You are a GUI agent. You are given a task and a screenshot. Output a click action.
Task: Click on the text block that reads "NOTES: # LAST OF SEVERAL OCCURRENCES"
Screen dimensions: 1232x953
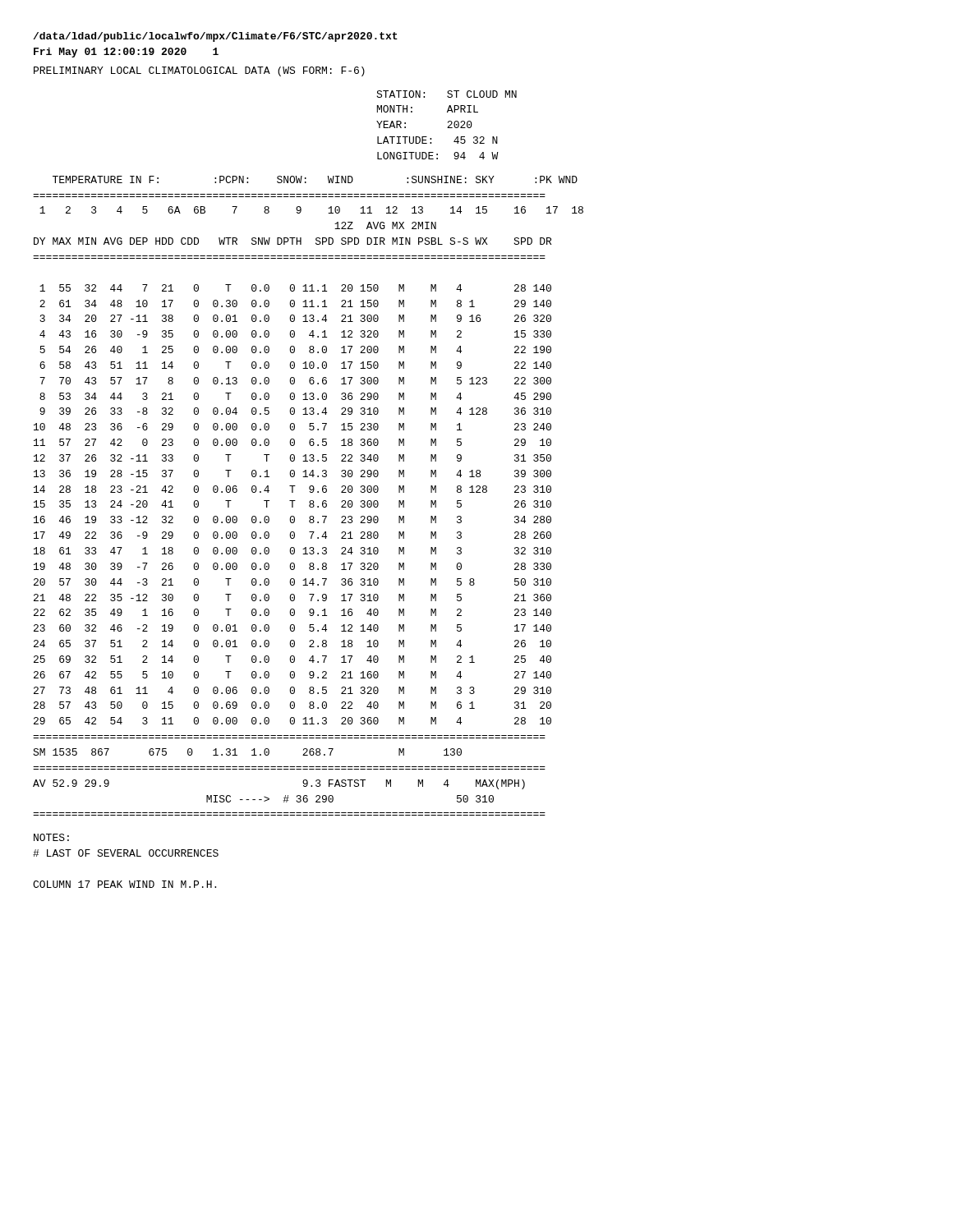coord(51,837)
